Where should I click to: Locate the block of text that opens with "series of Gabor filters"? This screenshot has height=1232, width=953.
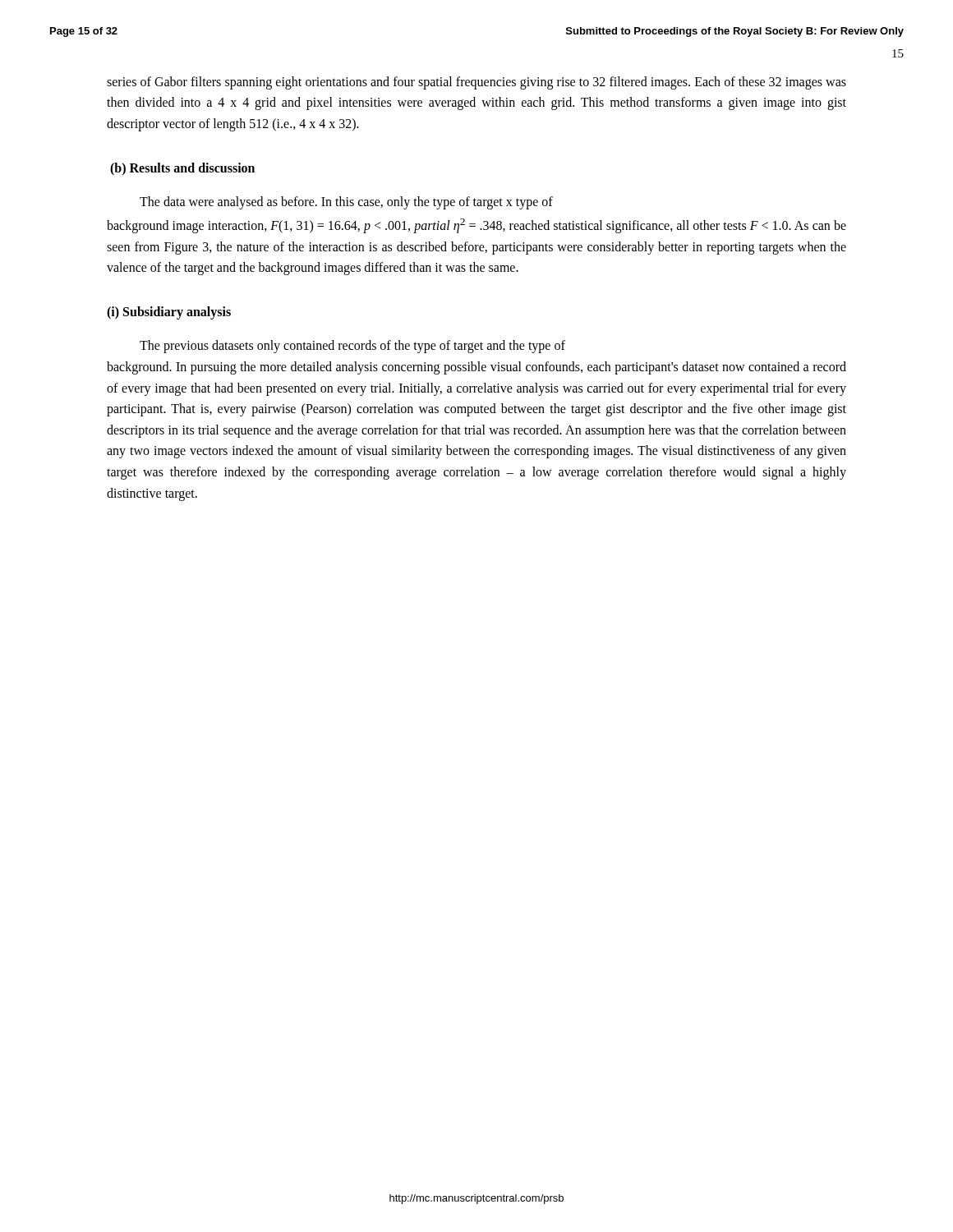(476, 103)
